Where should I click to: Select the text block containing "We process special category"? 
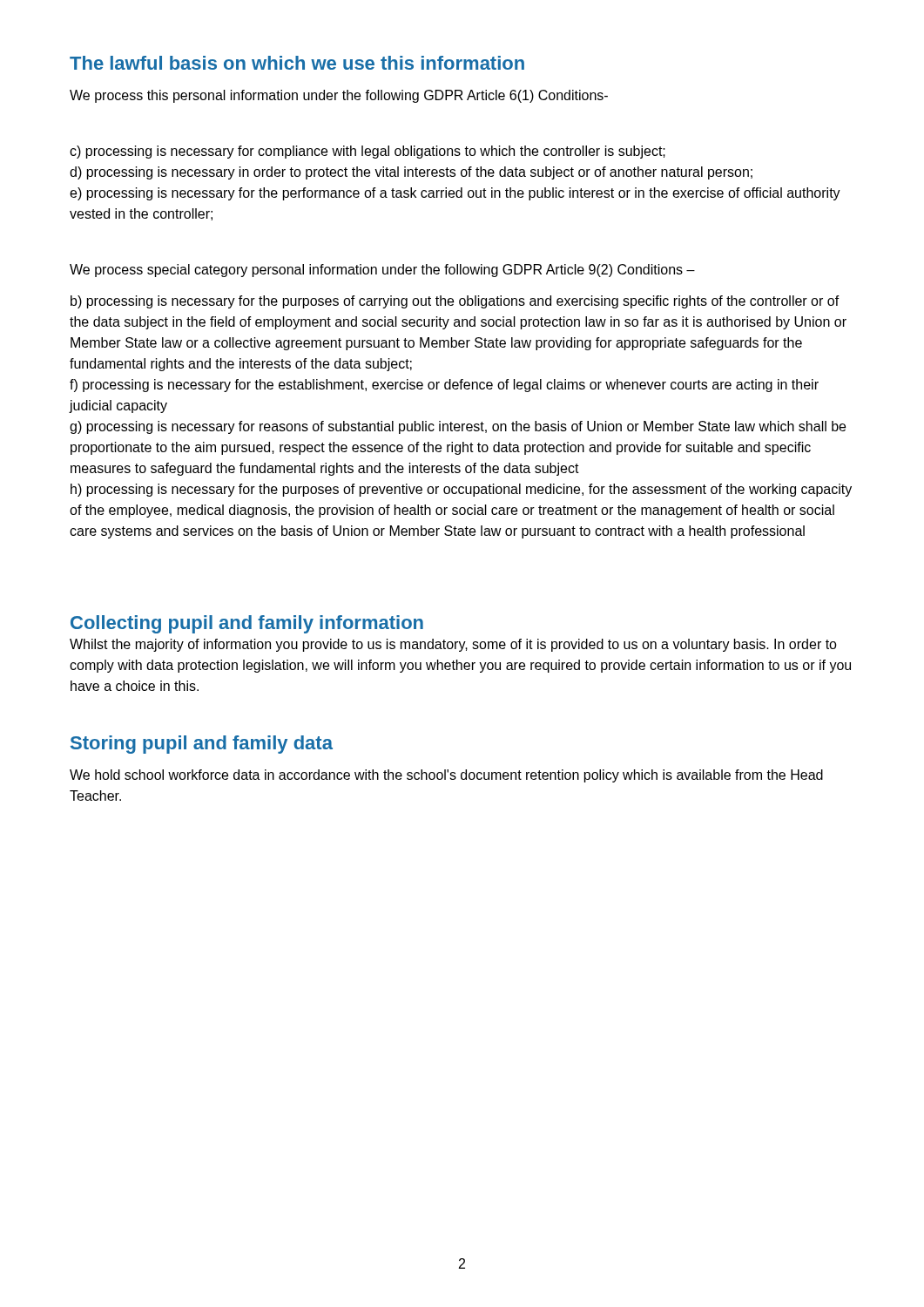pyautogui.click(x=382, y=270)
